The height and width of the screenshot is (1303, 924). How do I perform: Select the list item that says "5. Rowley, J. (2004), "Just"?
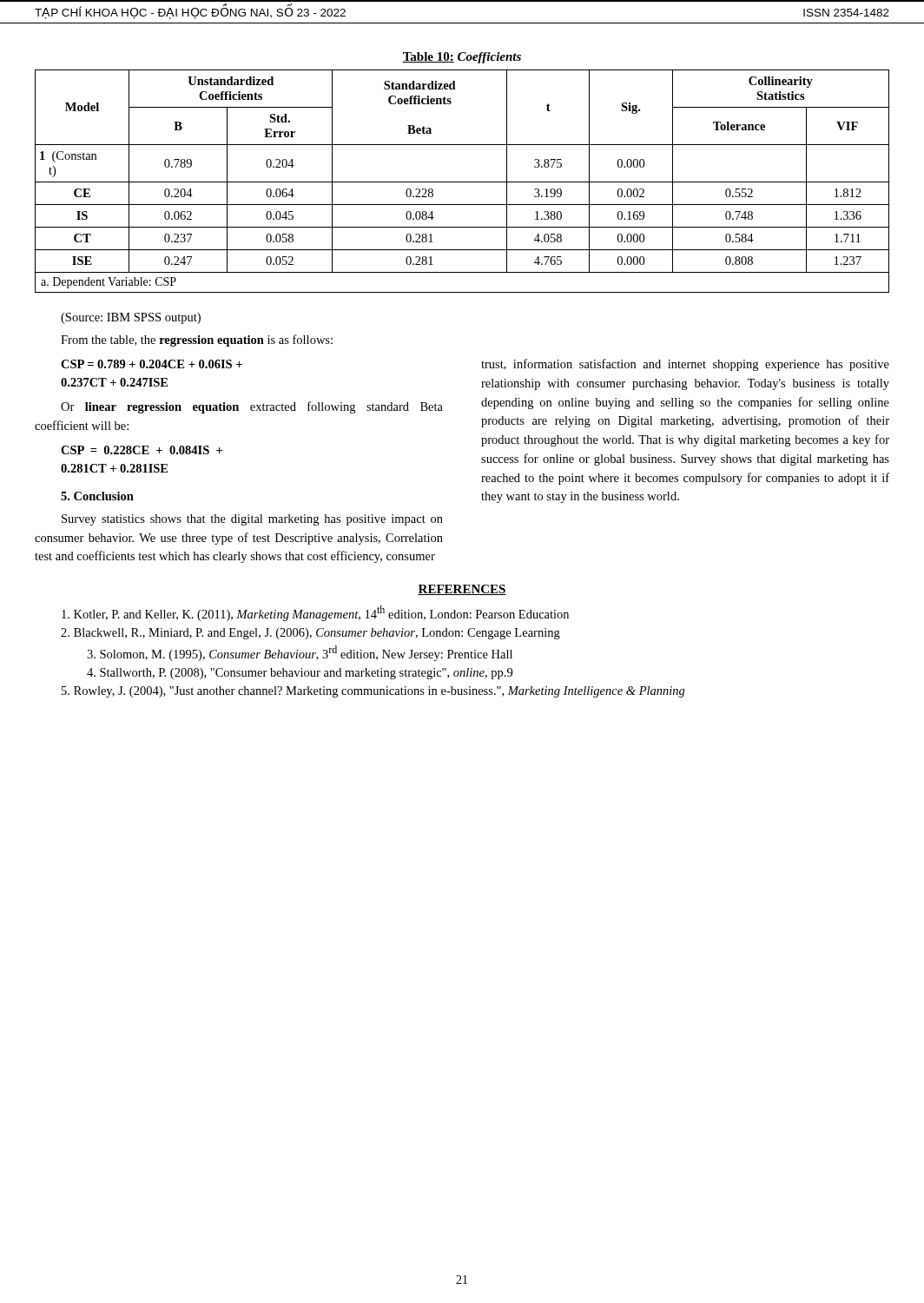coord(373,690)
